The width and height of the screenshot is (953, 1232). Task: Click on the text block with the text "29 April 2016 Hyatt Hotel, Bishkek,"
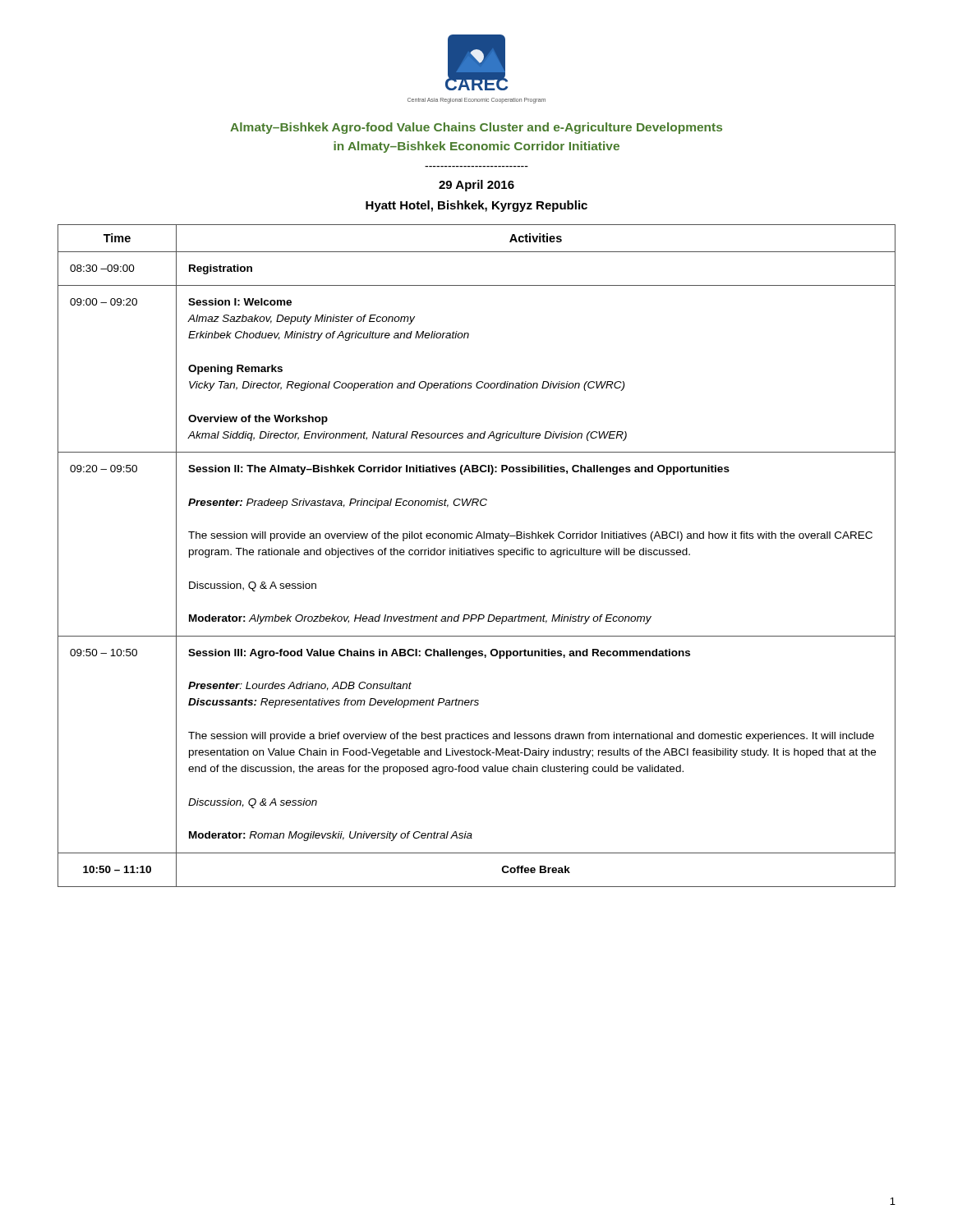point(476,194)
